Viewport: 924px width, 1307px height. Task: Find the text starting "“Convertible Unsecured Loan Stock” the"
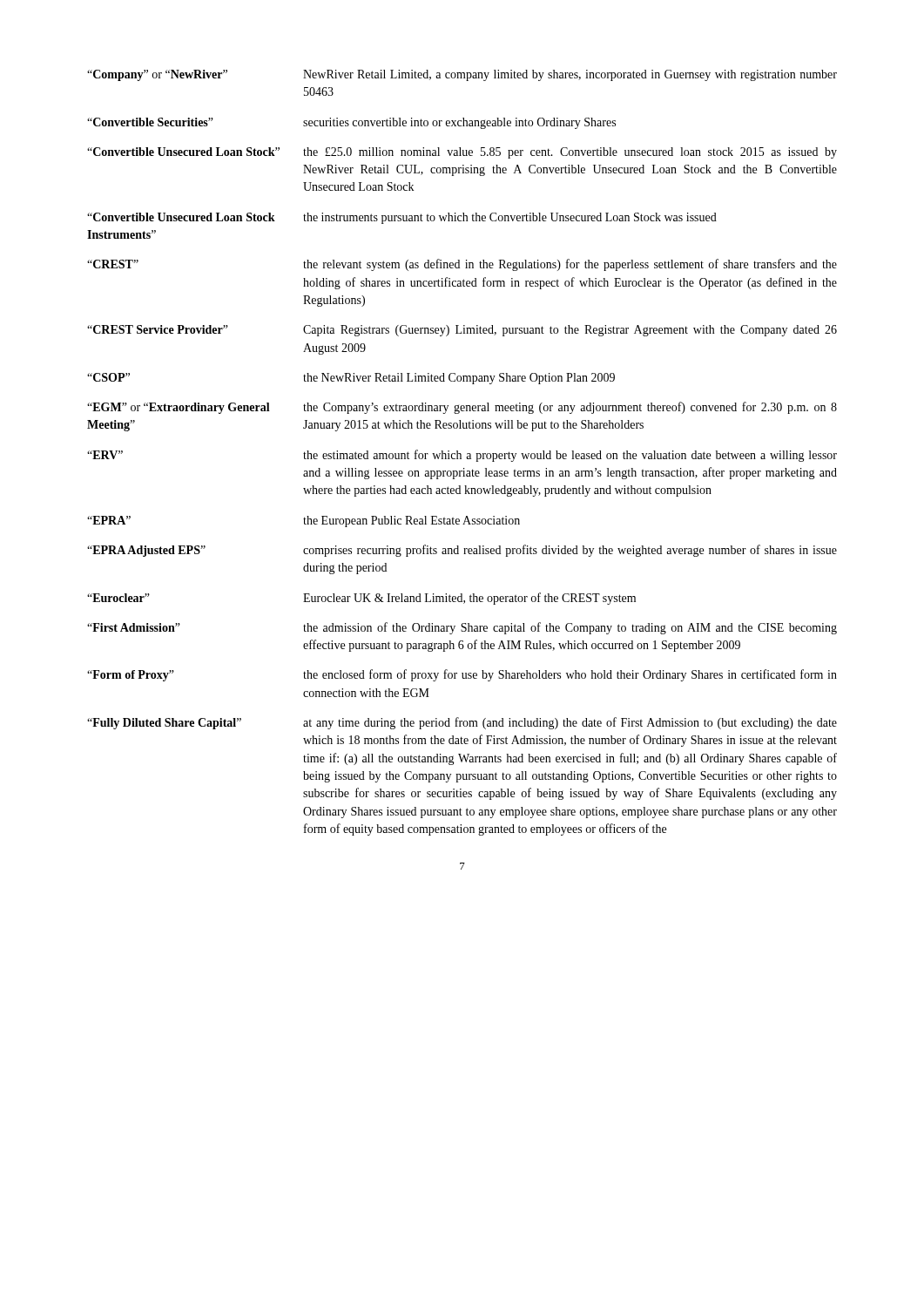point(462,173)
